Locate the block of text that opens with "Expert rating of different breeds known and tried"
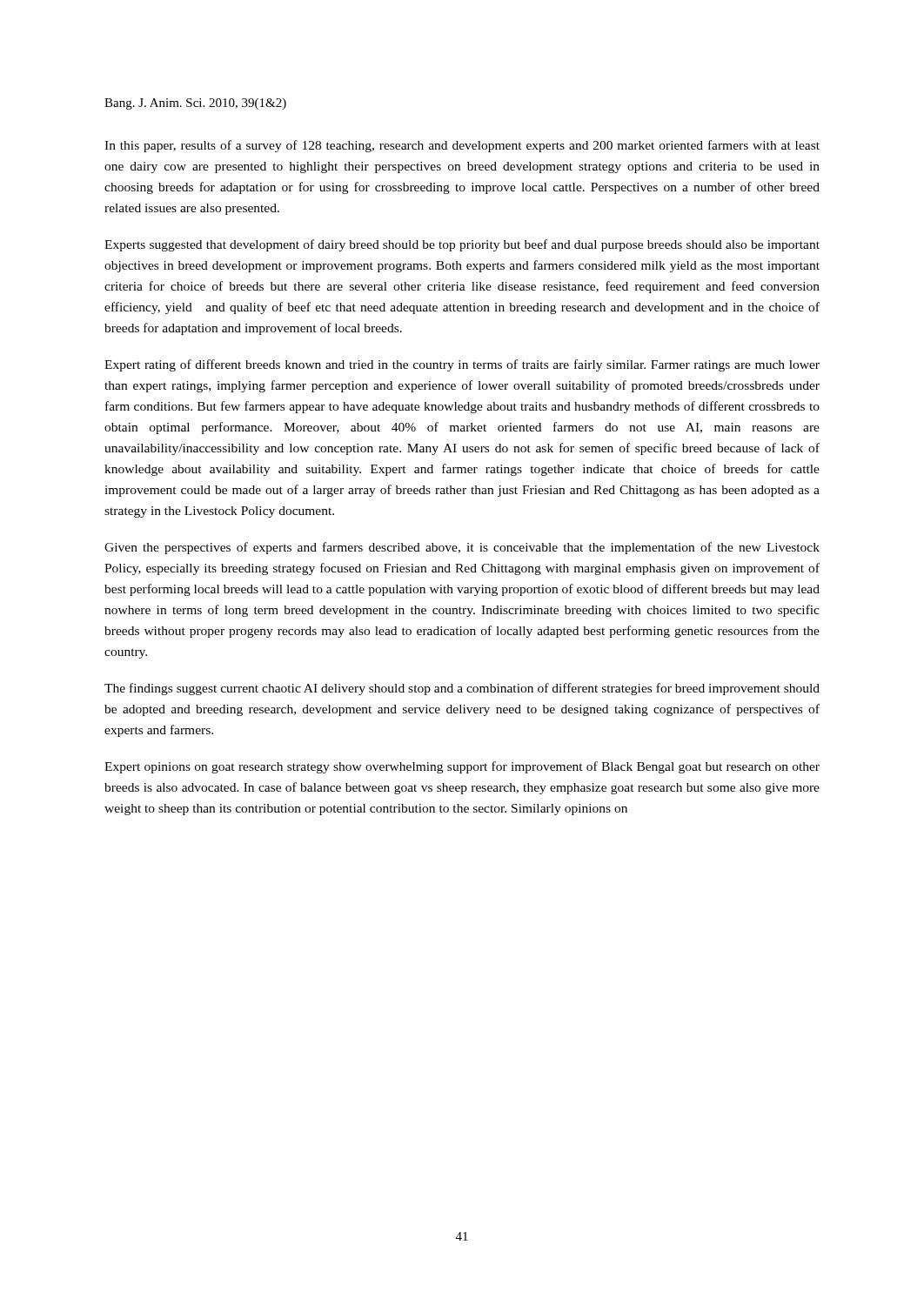The width and height of the screenshot is (924, 1305). (x=462, y=437)
